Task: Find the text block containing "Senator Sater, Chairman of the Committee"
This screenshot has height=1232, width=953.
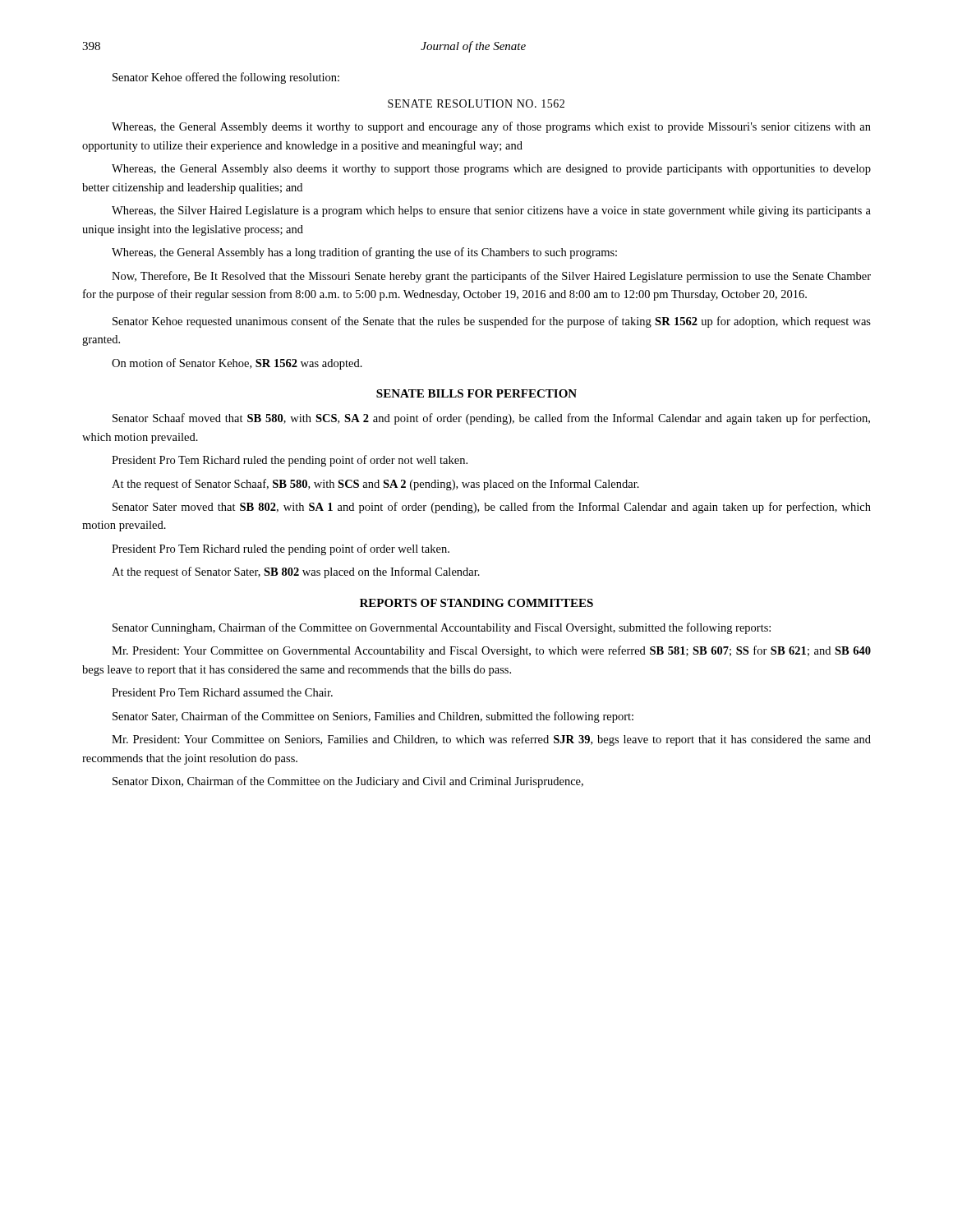Action: pyautogui.click(x=373, y=716)
